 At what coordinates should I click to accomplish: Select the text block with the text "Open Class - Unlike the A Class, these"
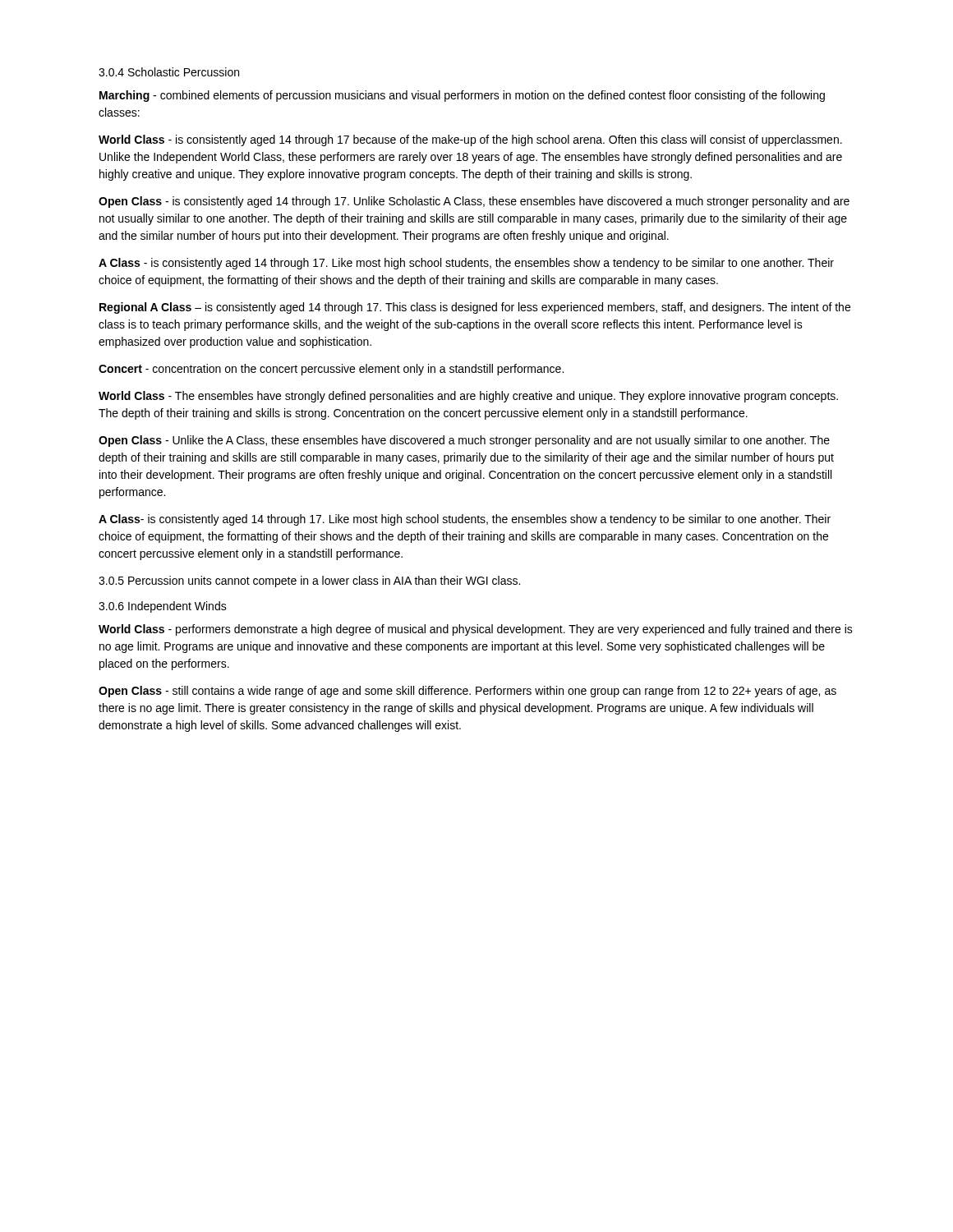(466, 466)
